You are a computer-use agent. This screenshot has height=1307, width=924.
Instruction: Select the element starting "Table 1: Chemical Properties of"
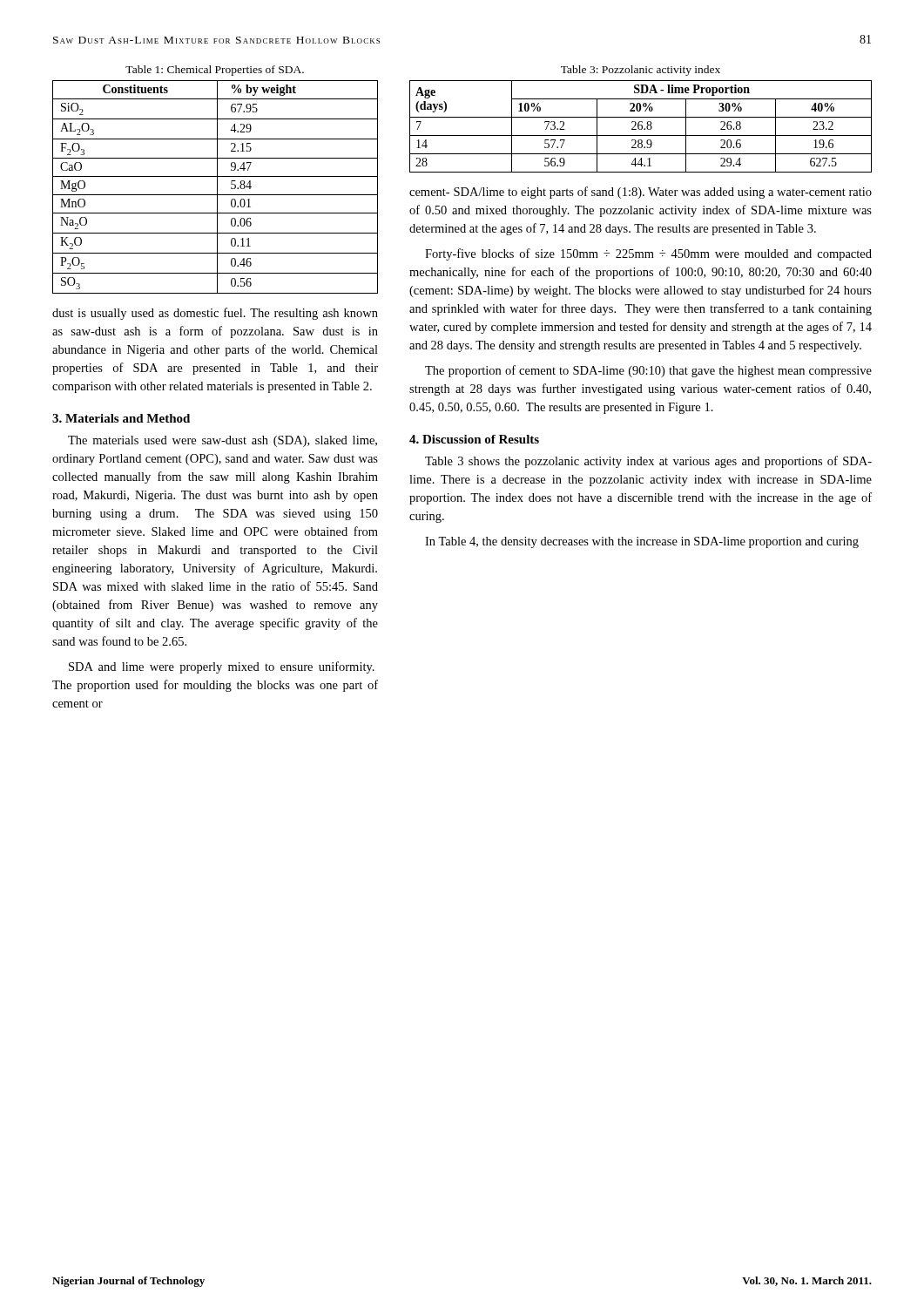215,69
